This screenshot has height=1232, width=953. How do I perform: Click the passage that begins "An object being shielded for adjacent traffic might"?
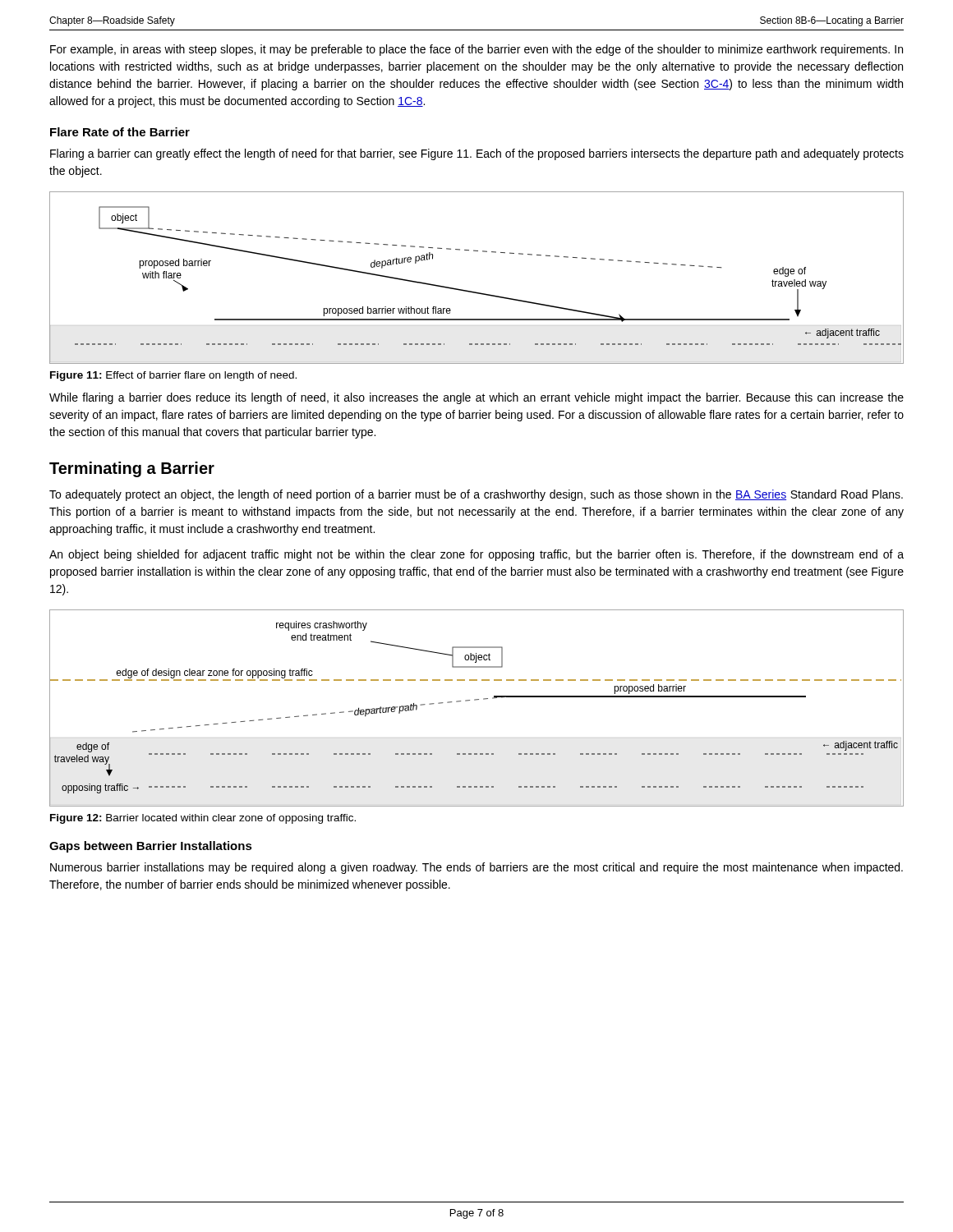[x=476, y=572]
